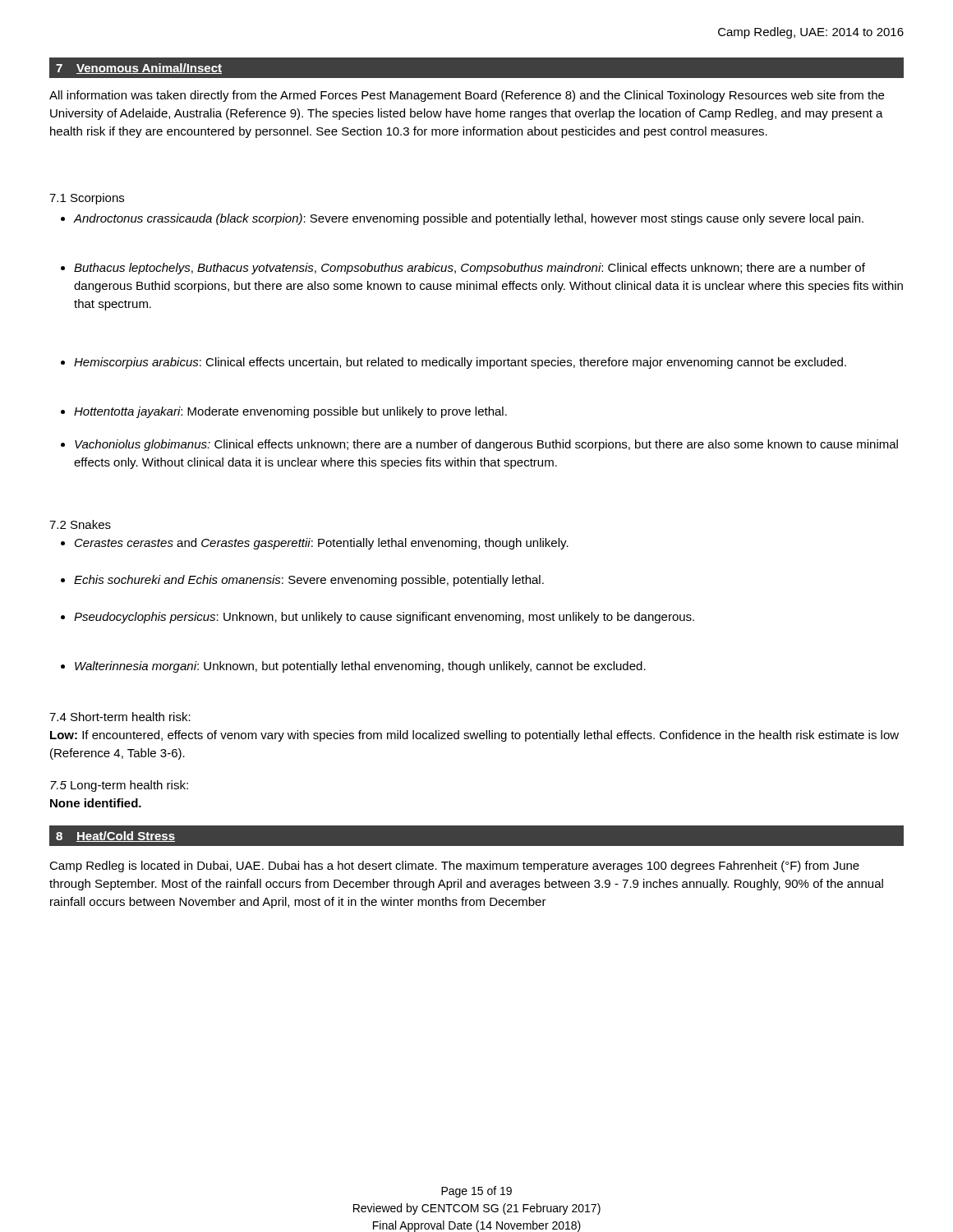Find the block on this page that starts "Buthacus leptochelys, Buthacus"

(476, 286)
